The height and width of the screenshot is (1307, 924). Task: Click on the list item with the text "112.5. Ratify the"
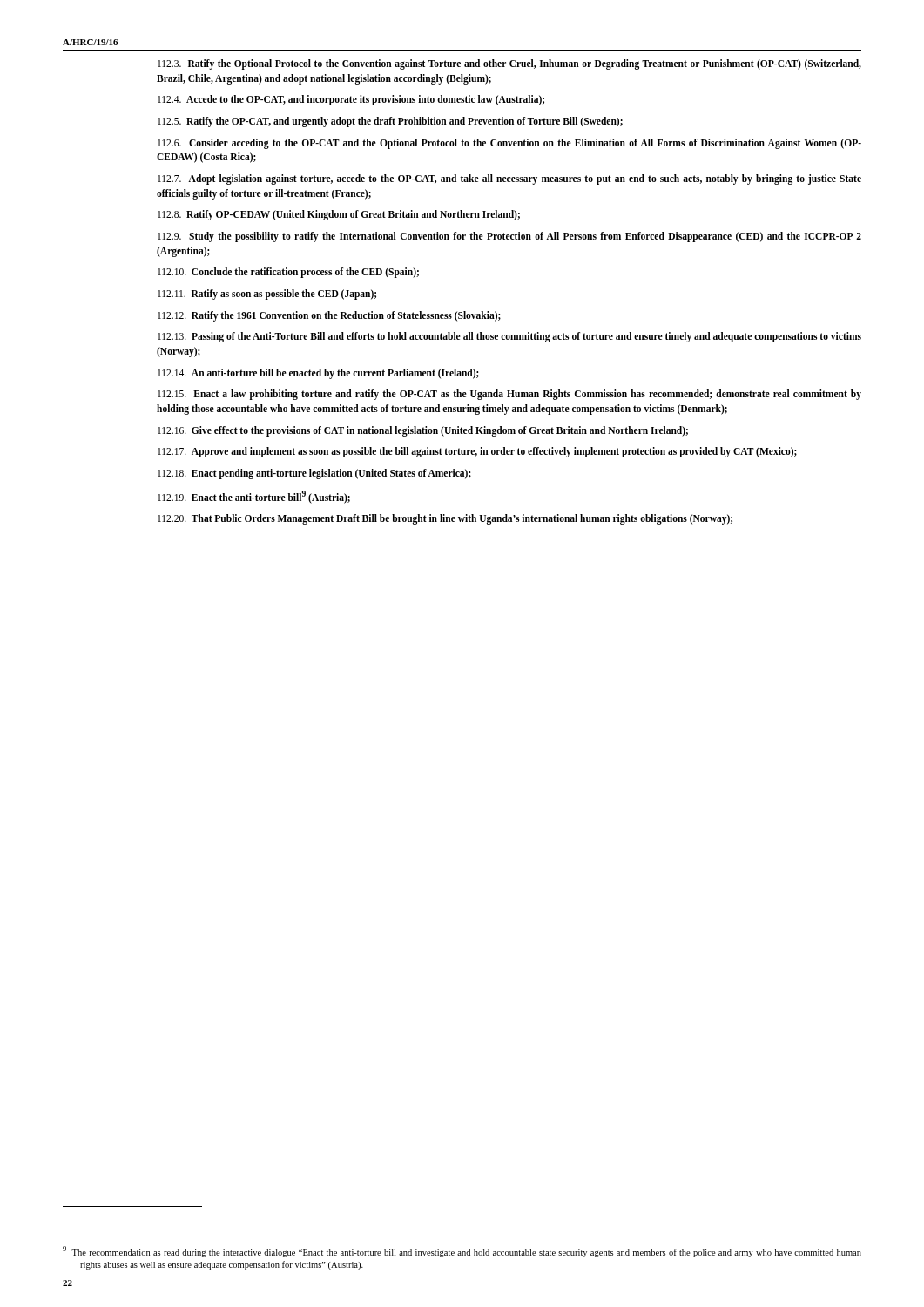point(390,121)
